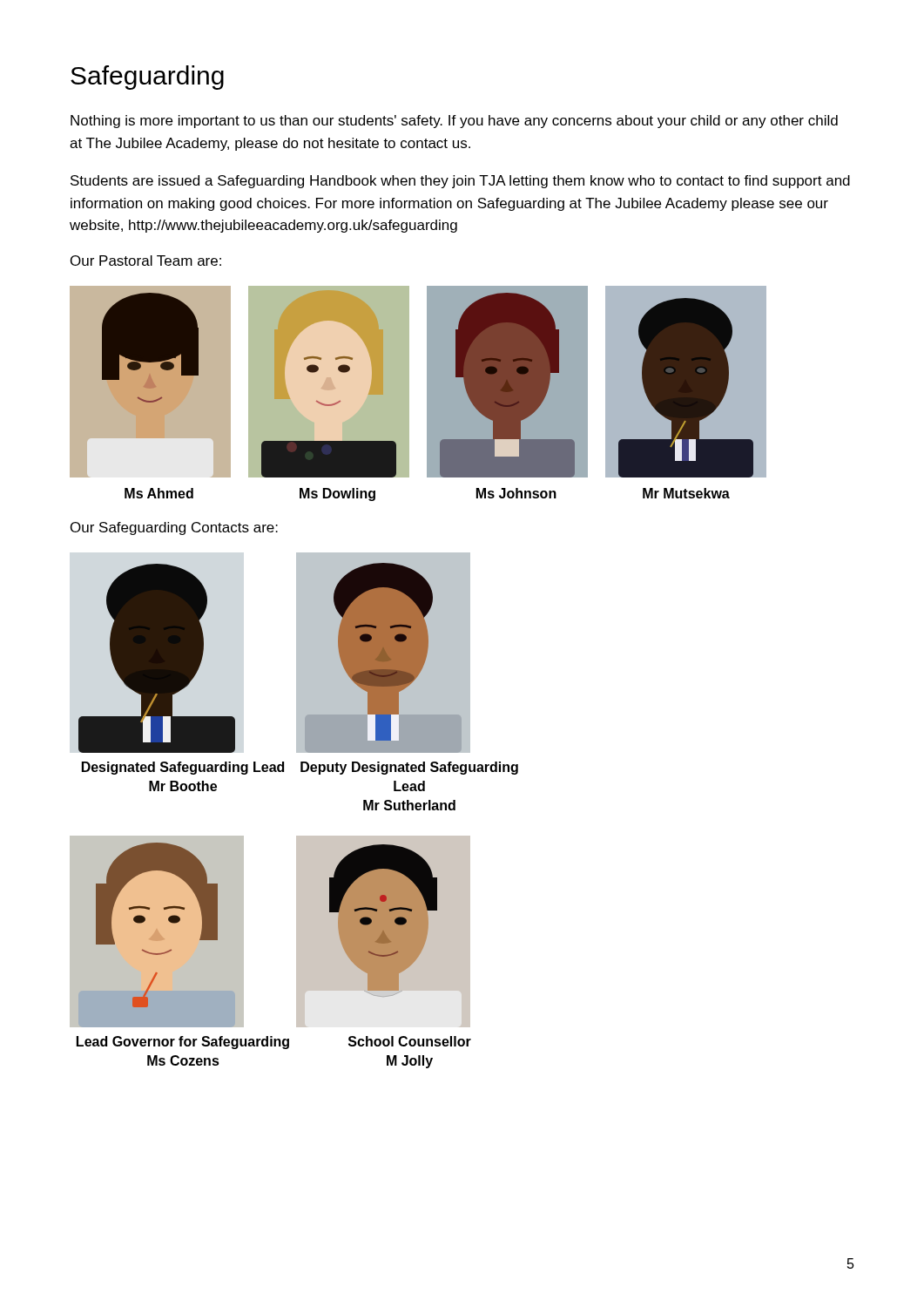Select the title
Image resolution: width=924 pixels, height=1307 pixels.
(x=462, y=76)
